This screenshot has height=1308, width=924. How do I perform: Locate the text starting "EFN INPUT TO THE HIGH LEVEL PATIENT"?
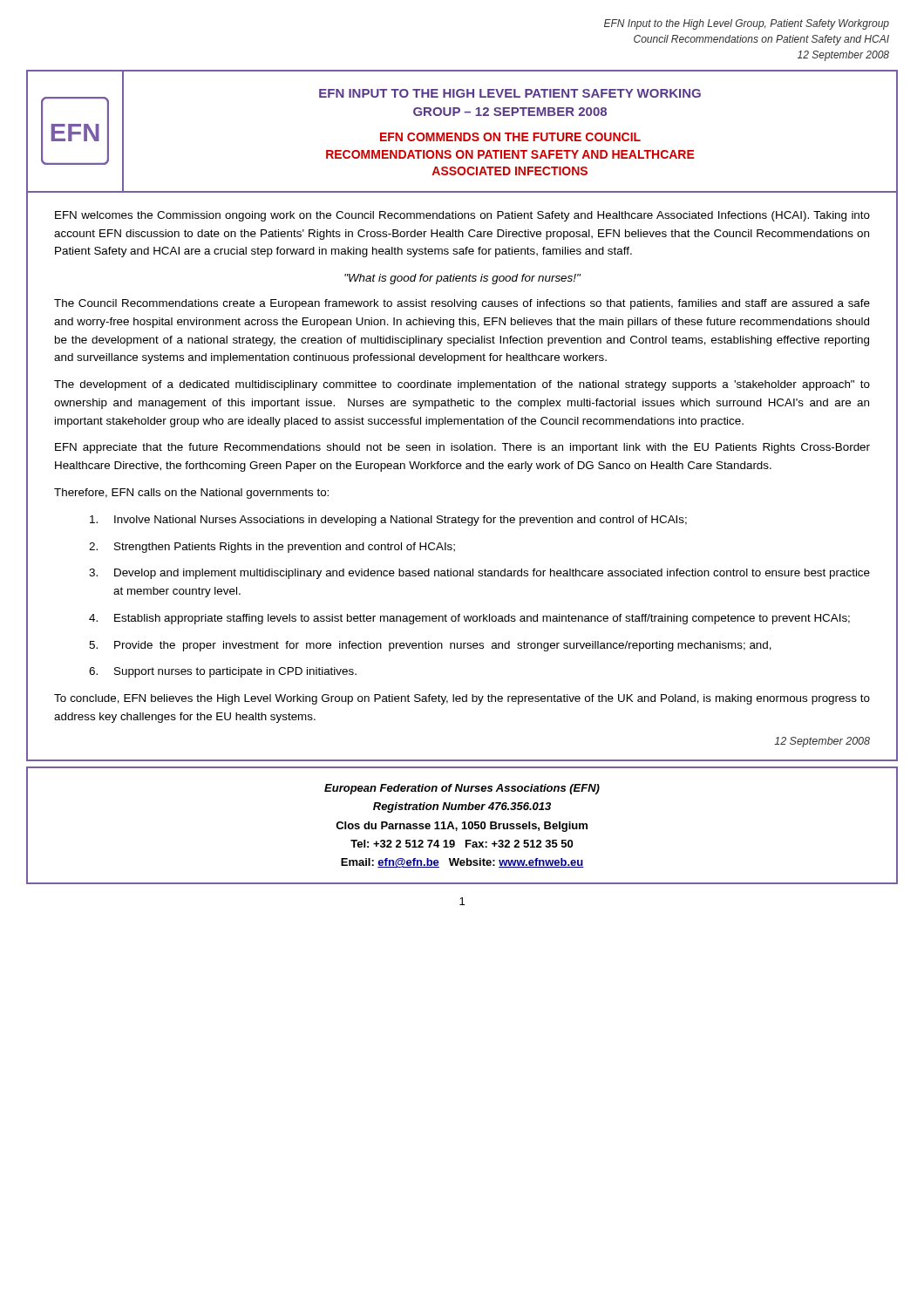510,102
